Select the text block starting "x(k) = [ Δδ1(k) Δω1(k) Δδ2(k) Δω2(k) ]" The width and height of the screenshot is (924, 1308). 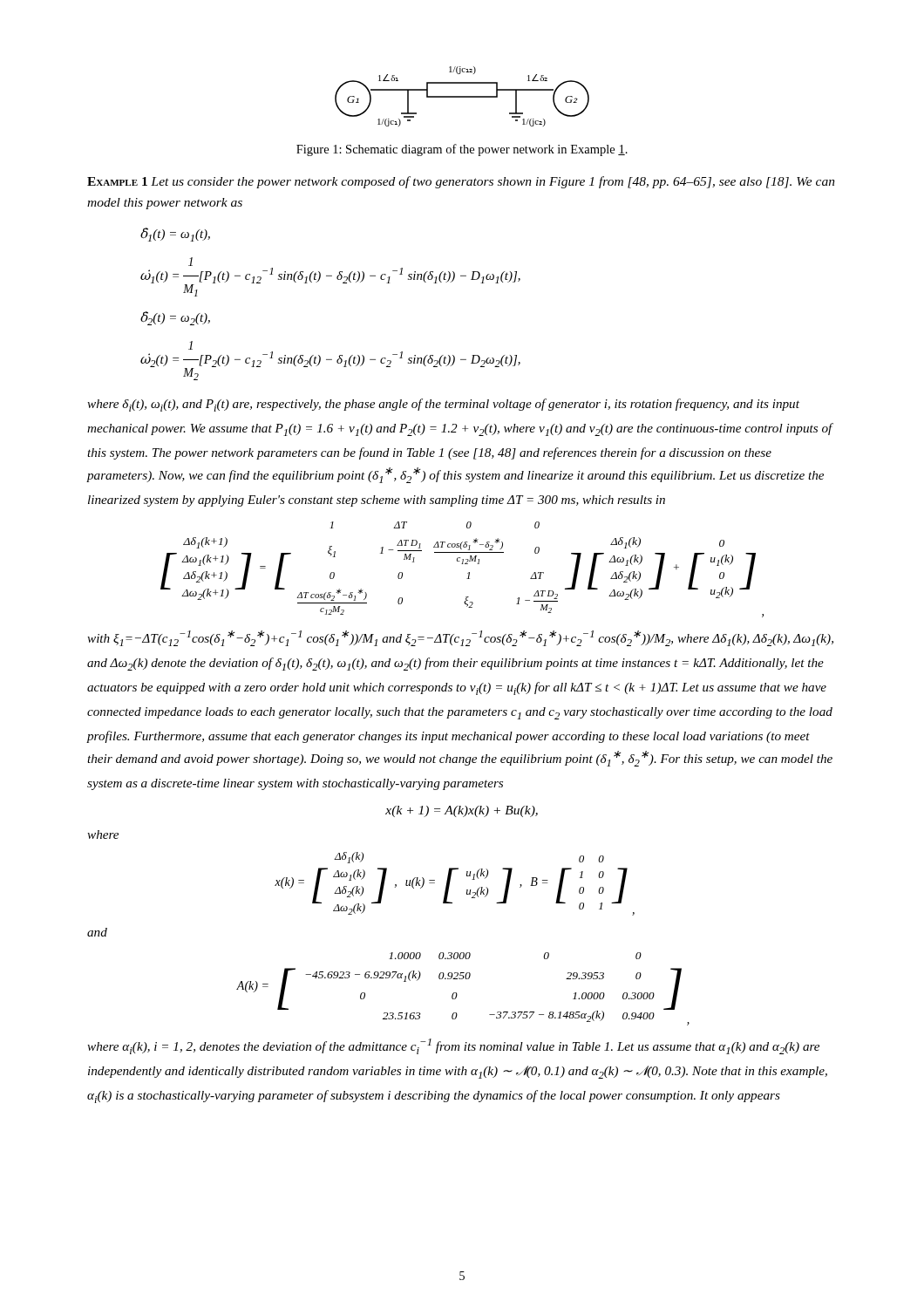tap(454, 883)
